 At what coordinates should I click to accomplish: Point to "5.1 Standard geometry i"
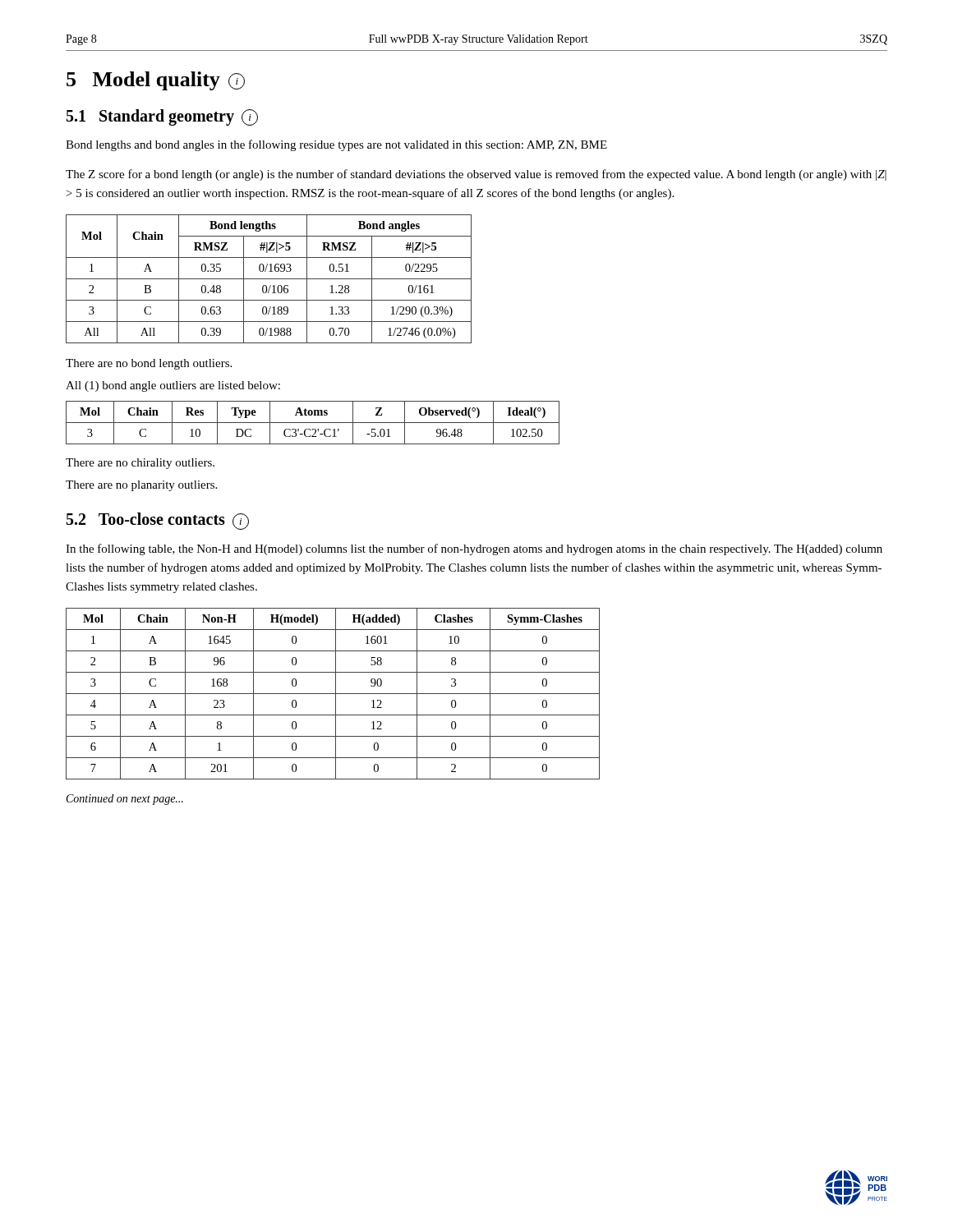point(162,116)
